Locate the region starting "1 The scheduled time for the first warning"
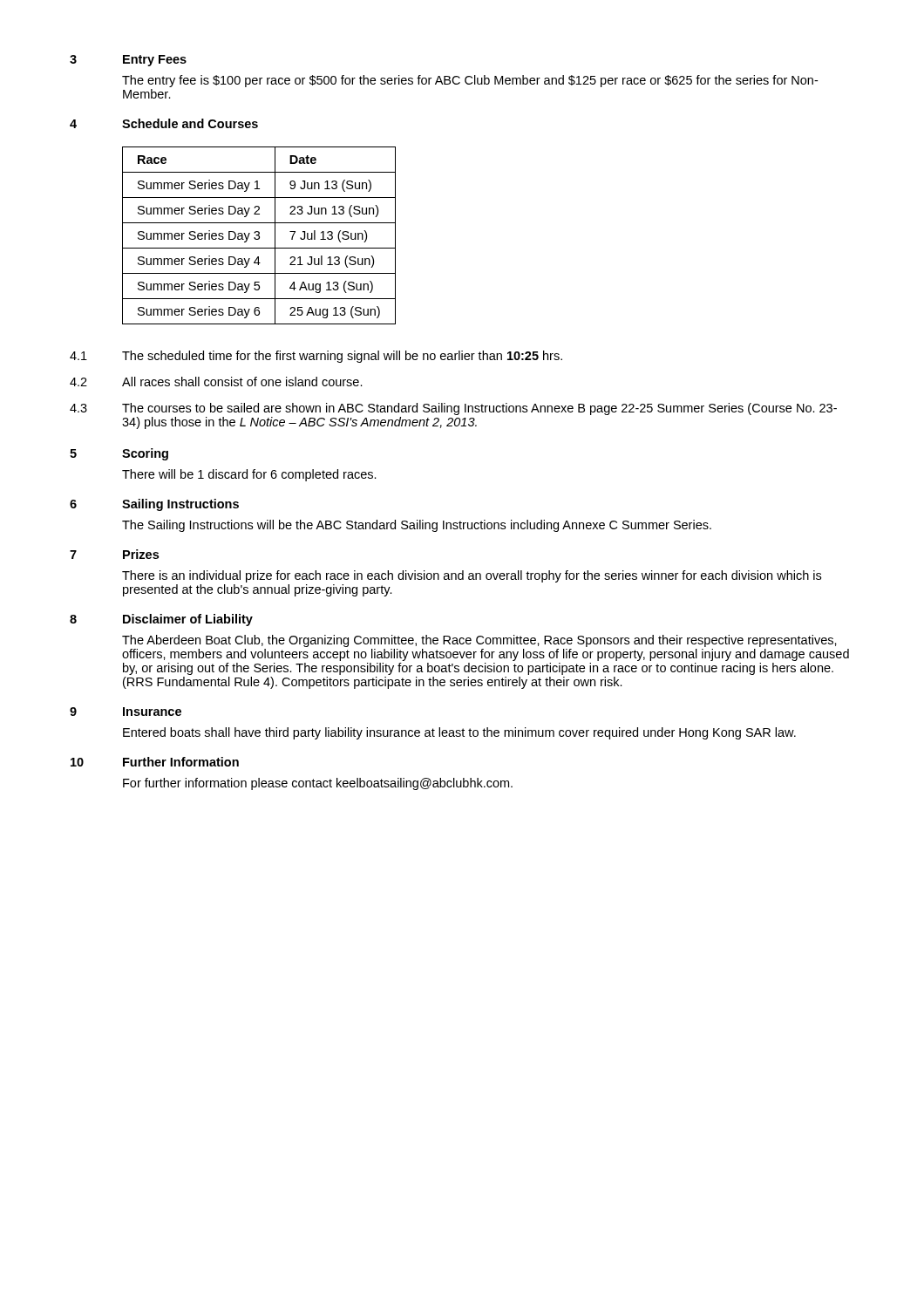Screen dimensions: 1308x924 point(462,356)
